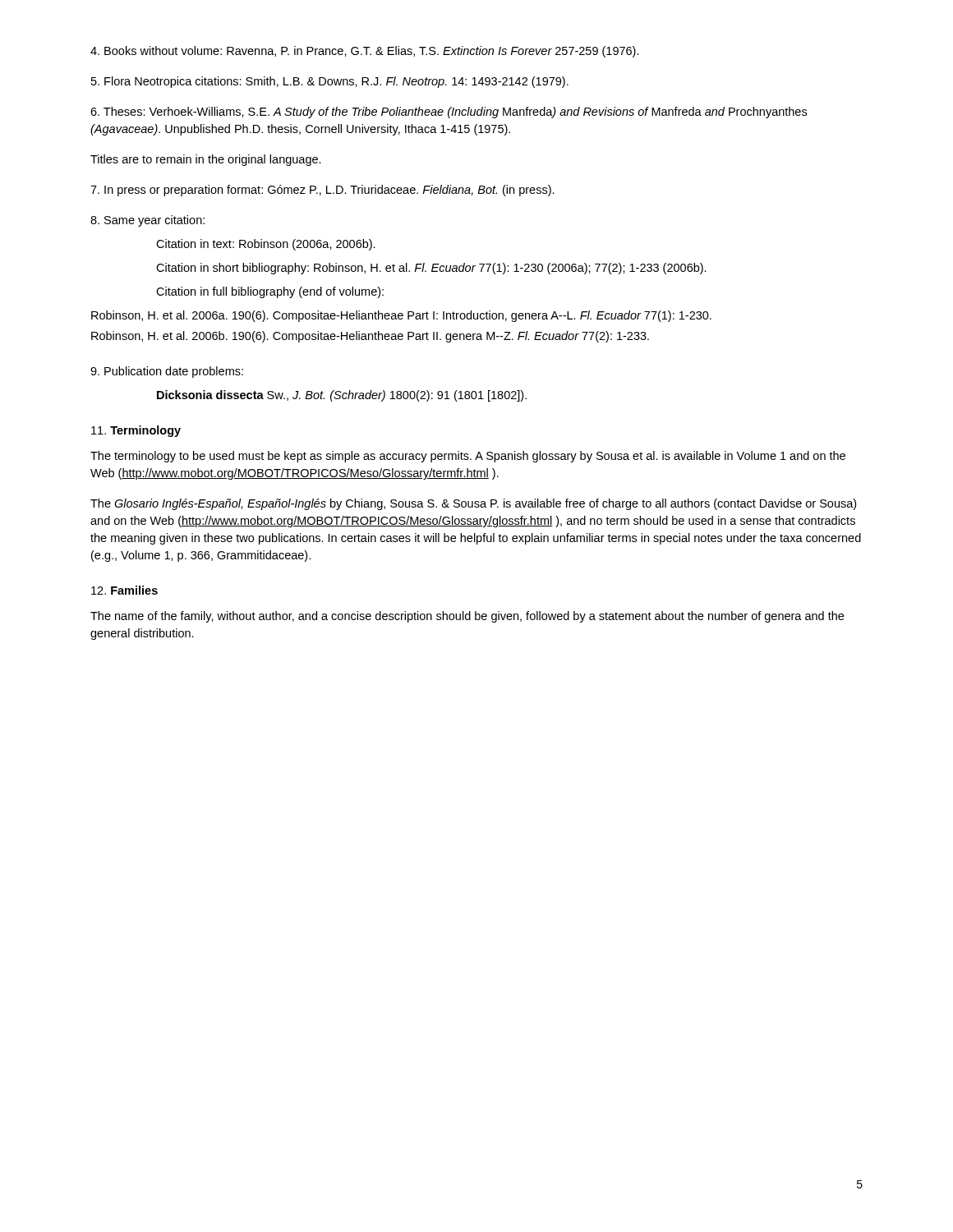Locate the list item that reads "8. Same year"
The height and width of the screenshot is (1232, 953).
click(148, 220)
